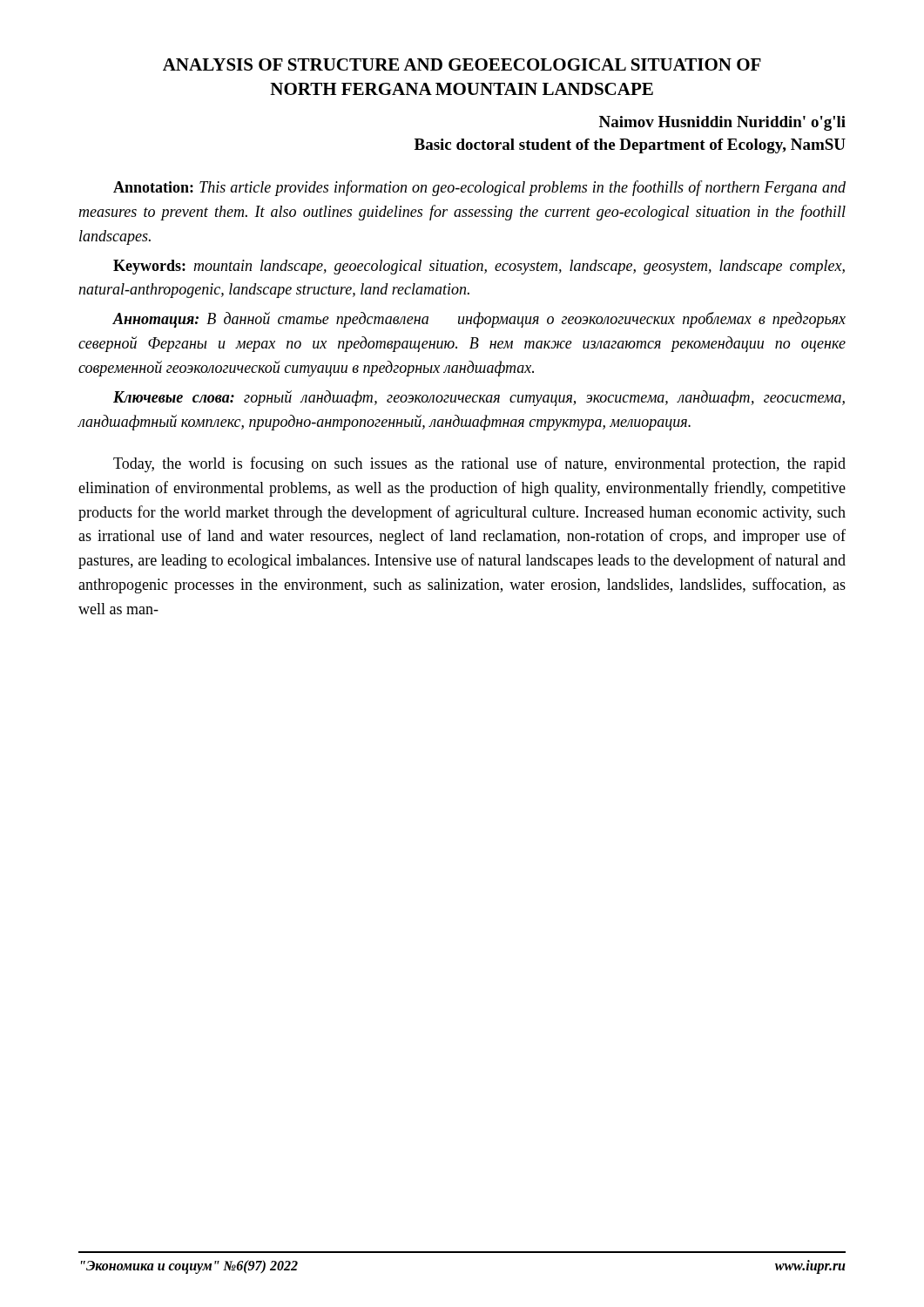
Task: Locate the text block that says "Annotation: This article provides"
Action: pos(462,212)
